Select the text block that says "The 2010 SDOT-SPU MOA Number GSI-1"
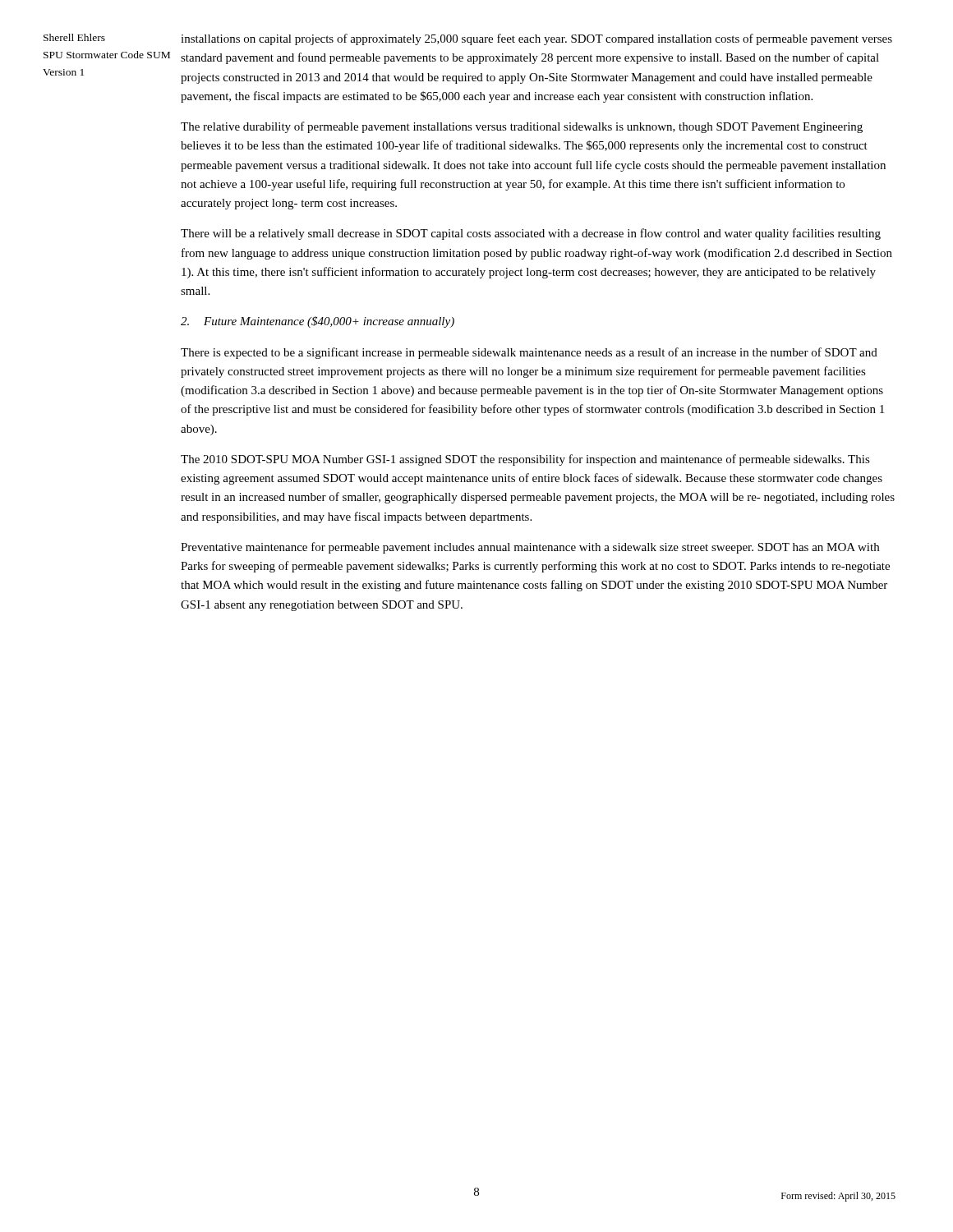The height and width of the screenshot is (1232, 953). tap(538, 488)
